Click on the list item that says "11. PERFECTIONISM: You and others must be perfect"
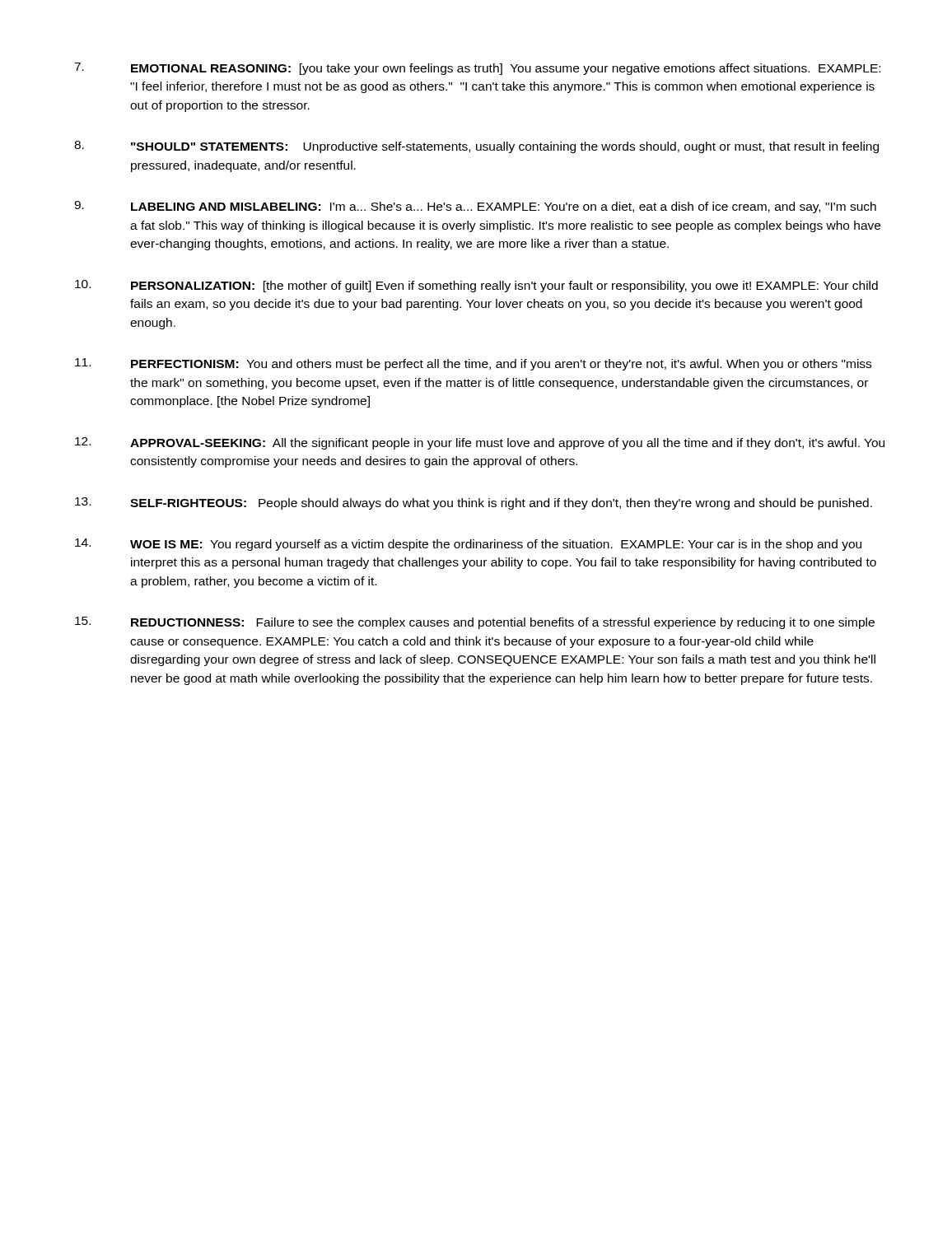The image size is (952, 1235). 480,383
